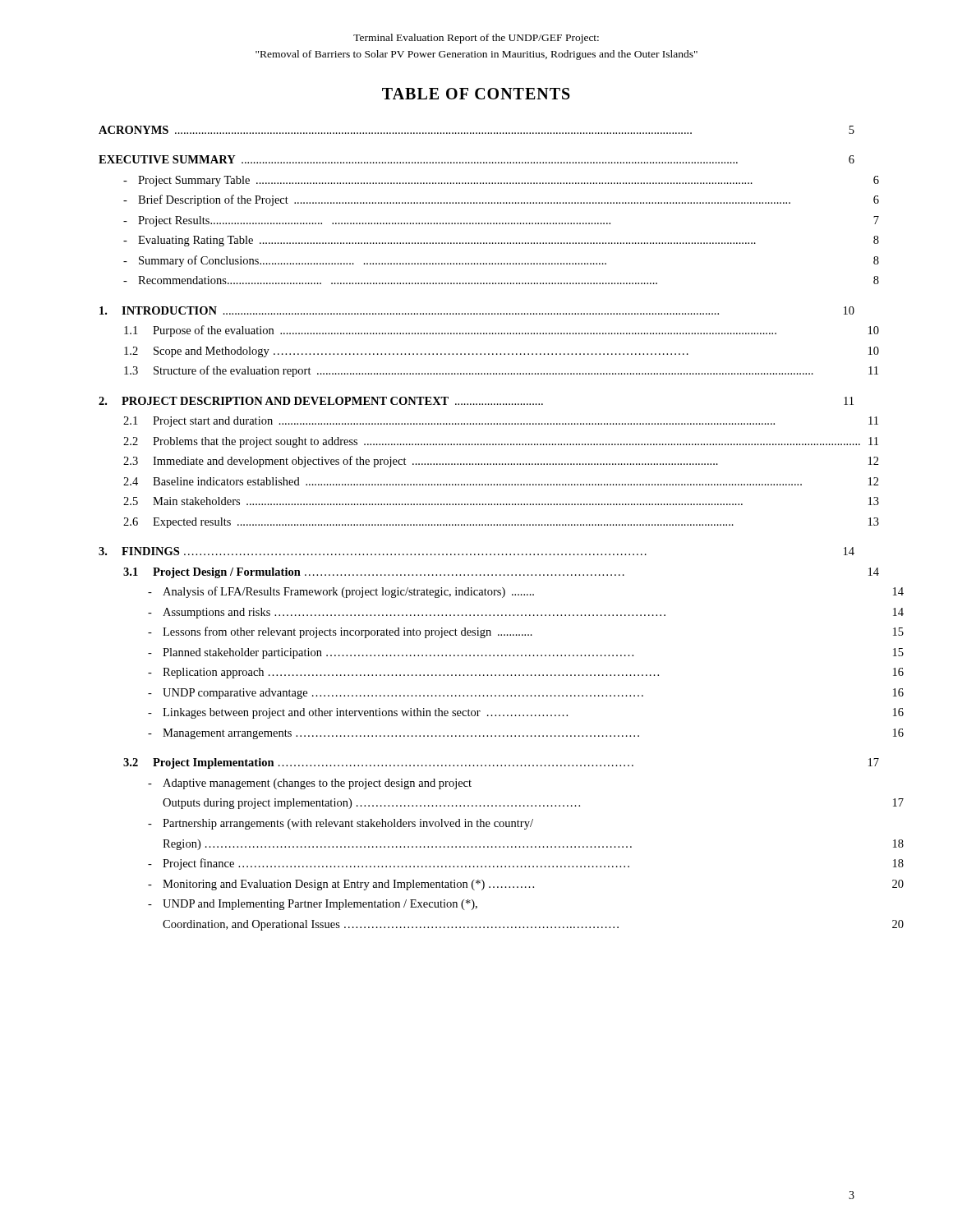The width and height of the screenshot is (953, 1232).
Task: Locate the block starting "1 Purpose of the evaluation"
Action: coord(501,331)
